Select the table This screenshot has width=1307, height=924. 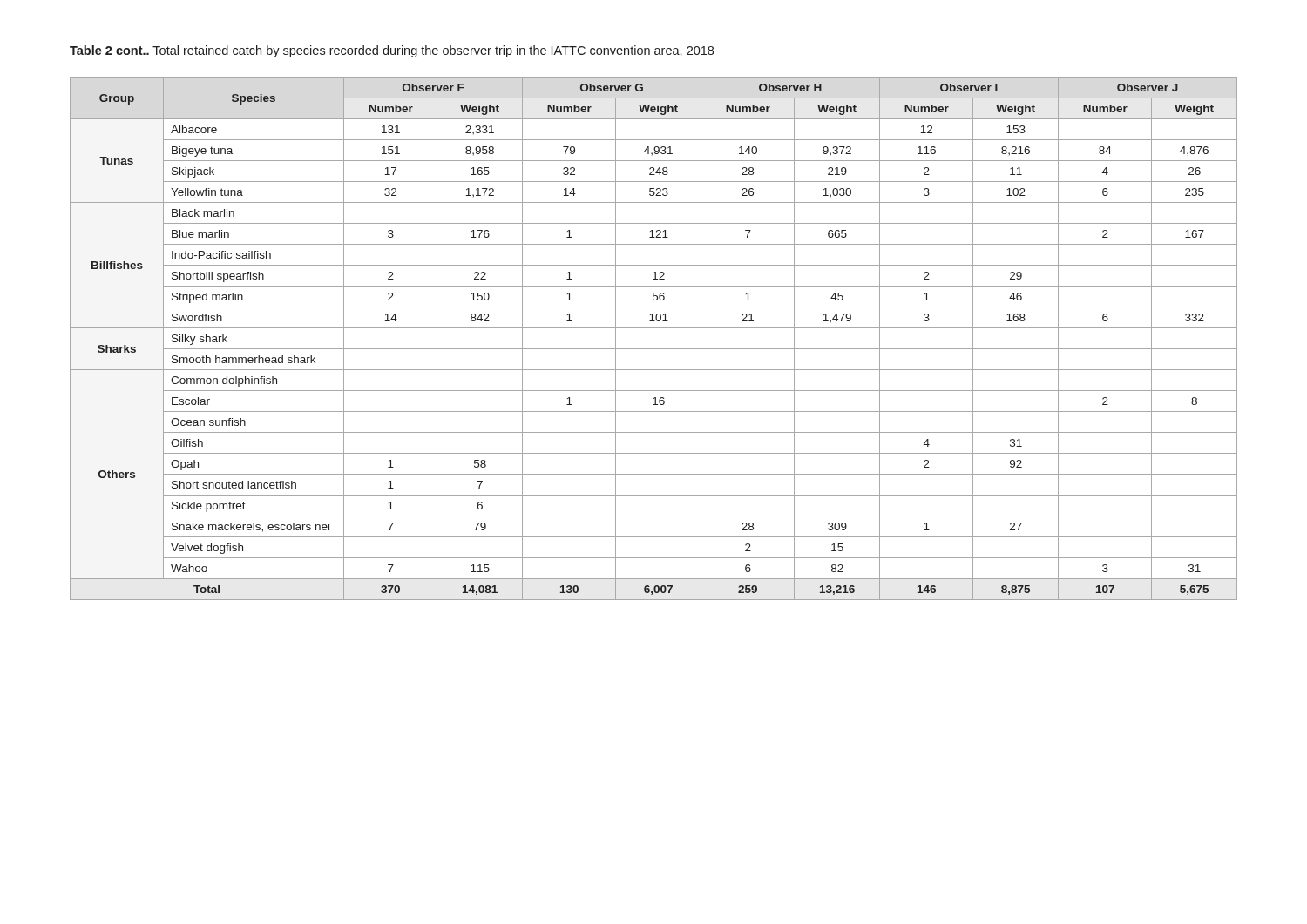click(x=654, y=338)
